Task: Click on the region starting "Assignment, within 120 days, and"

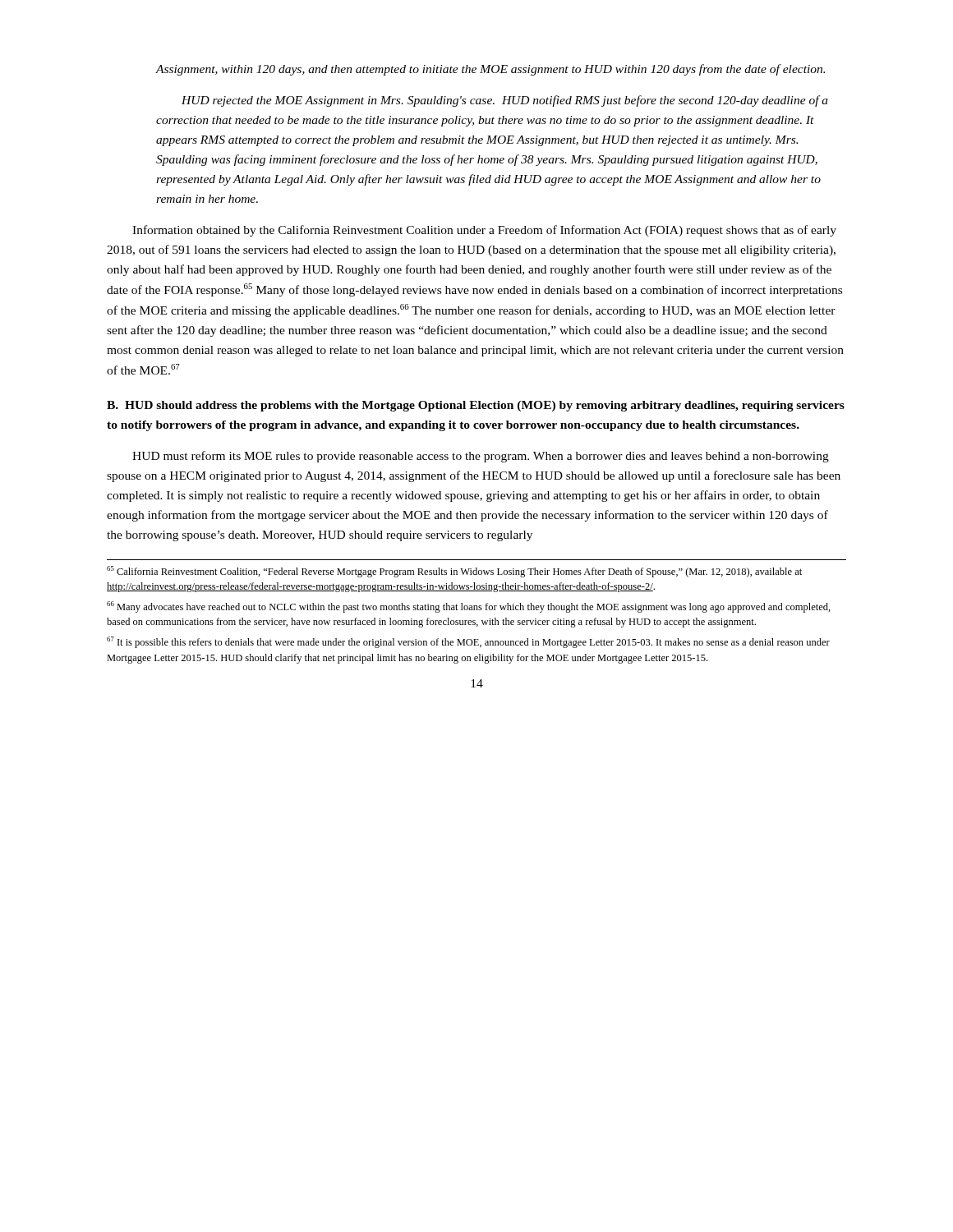Action: [x=501, y=69]
